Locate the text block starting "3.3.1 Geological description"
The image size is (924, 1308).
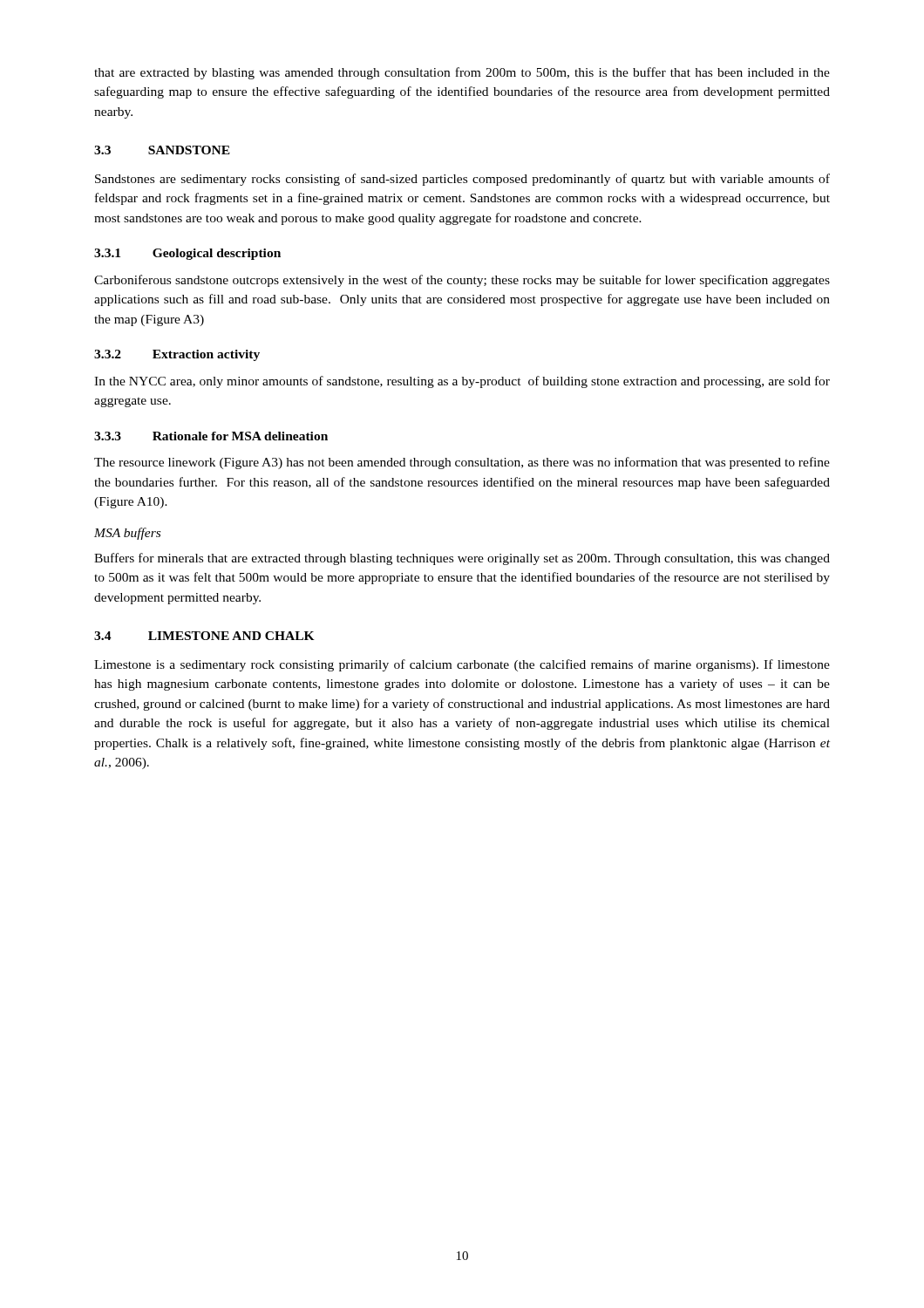pyautogui.click(x=188, y=253)
